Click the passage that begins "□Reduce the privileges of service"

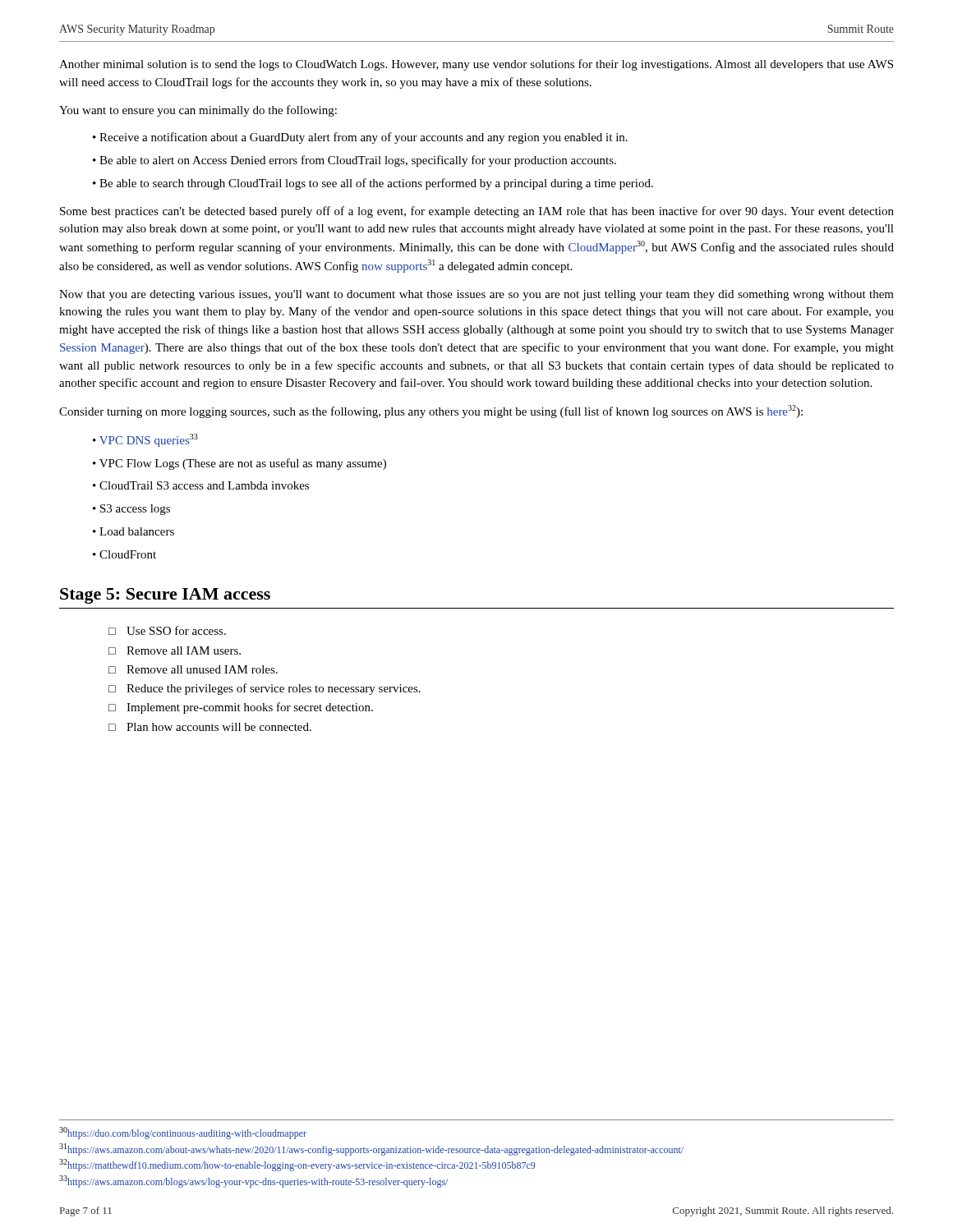coord(265,689)
